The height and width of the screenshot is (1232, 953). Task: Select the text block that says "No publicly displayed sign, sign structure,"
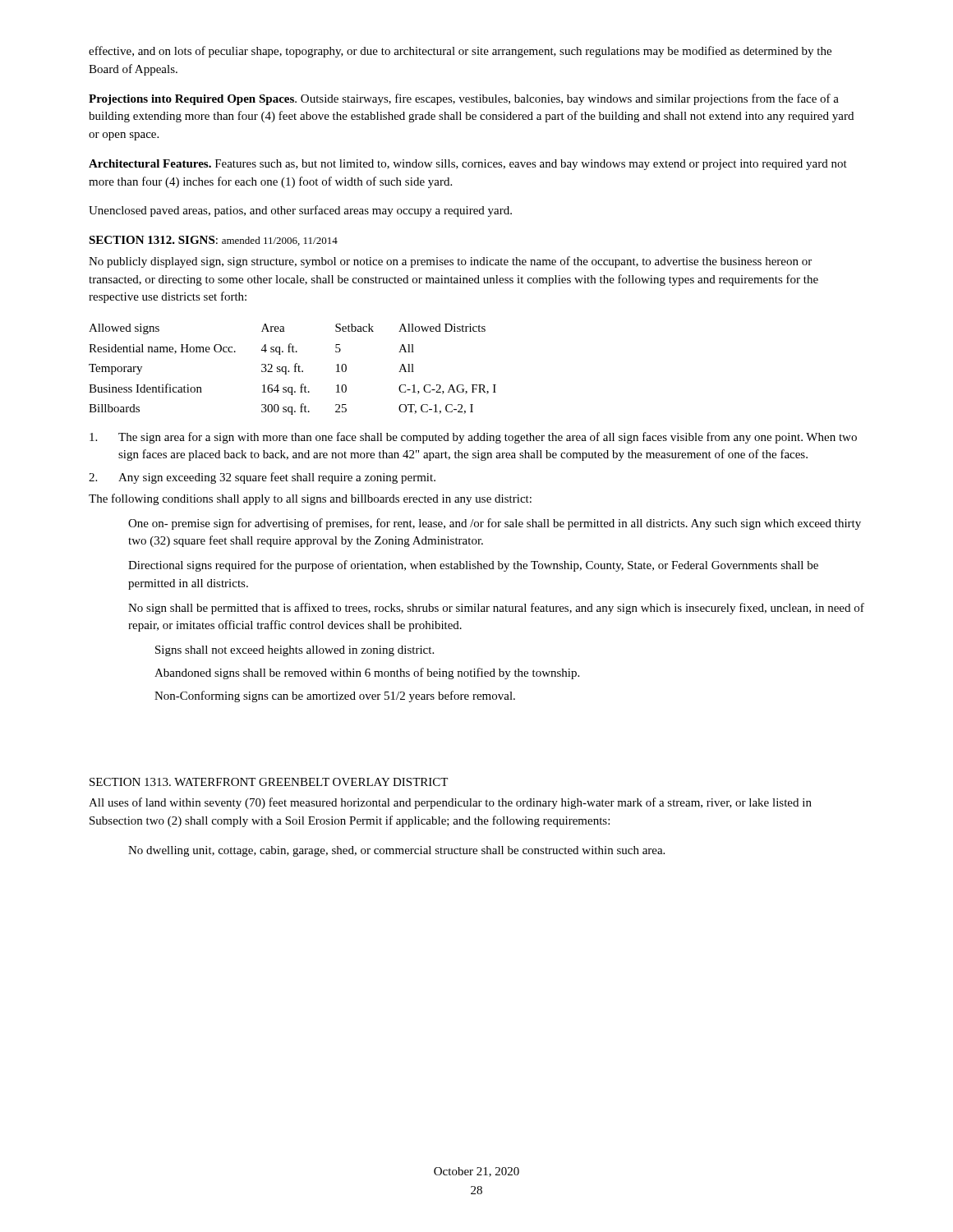(454, 279)
